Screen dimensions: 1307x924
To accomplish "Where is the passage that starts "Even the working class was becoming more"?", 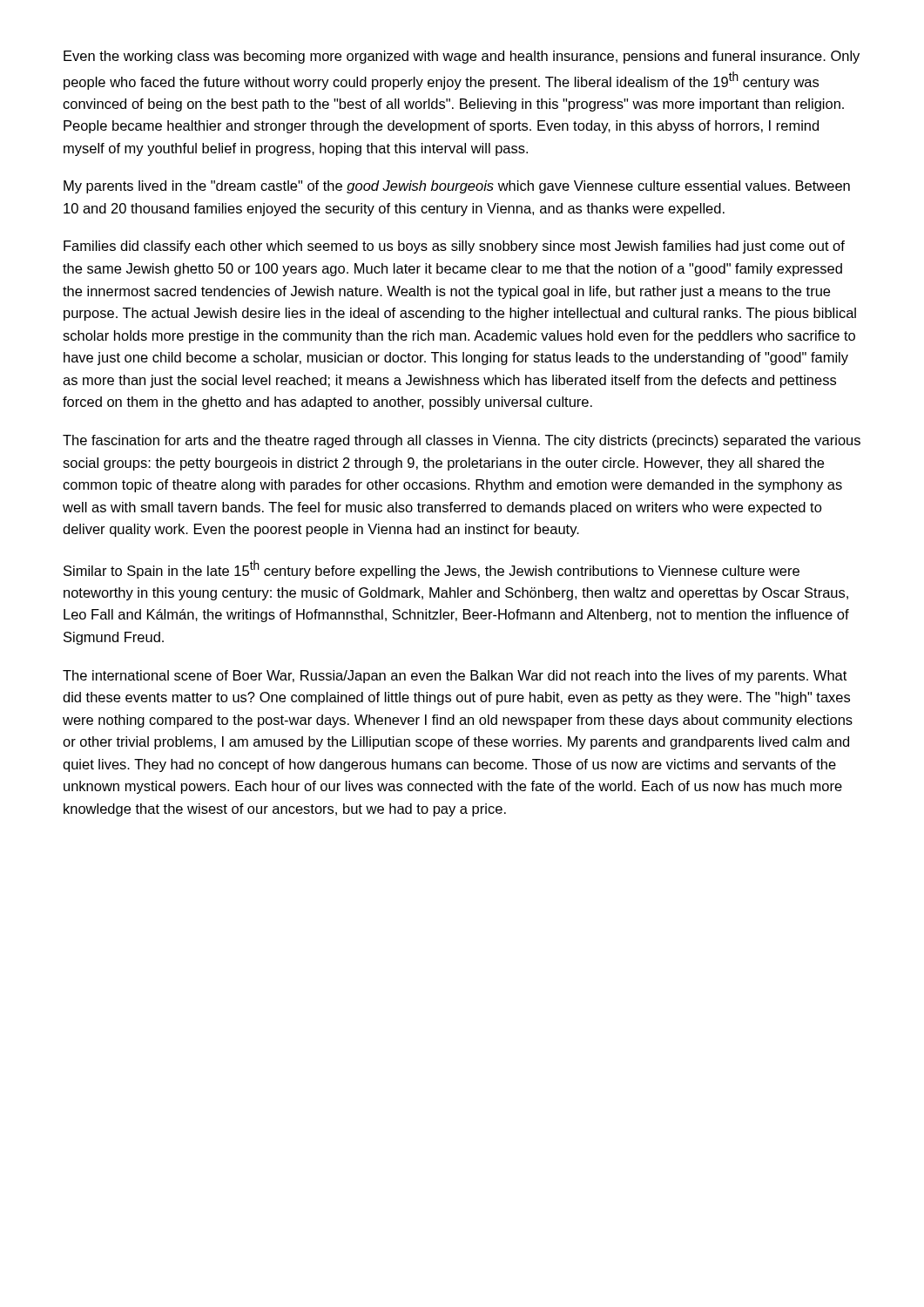I will (461, 102).
